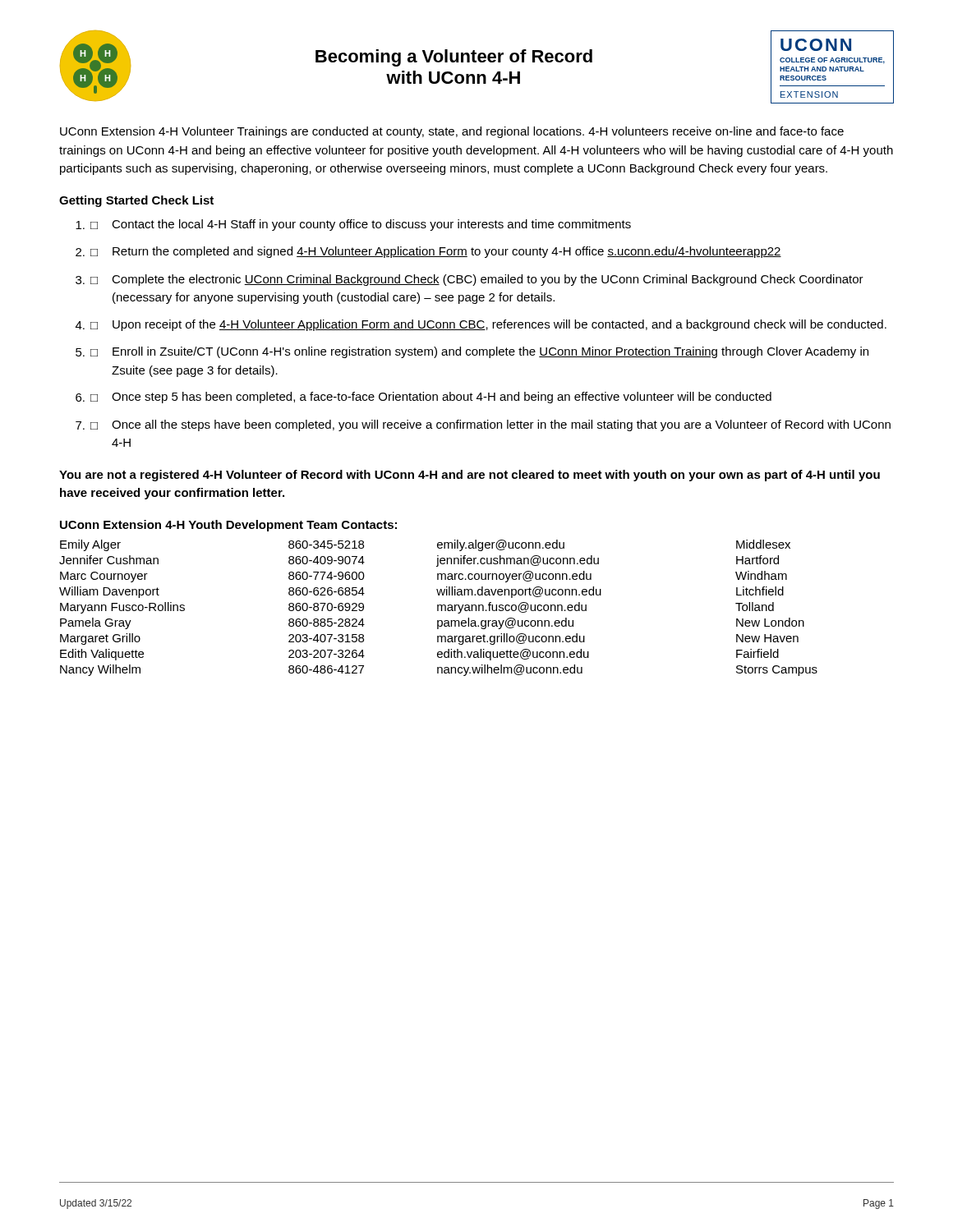Point to the region starting "2. □ Return the"
This screenshot has width=953, height=1232.
[476, 252]
